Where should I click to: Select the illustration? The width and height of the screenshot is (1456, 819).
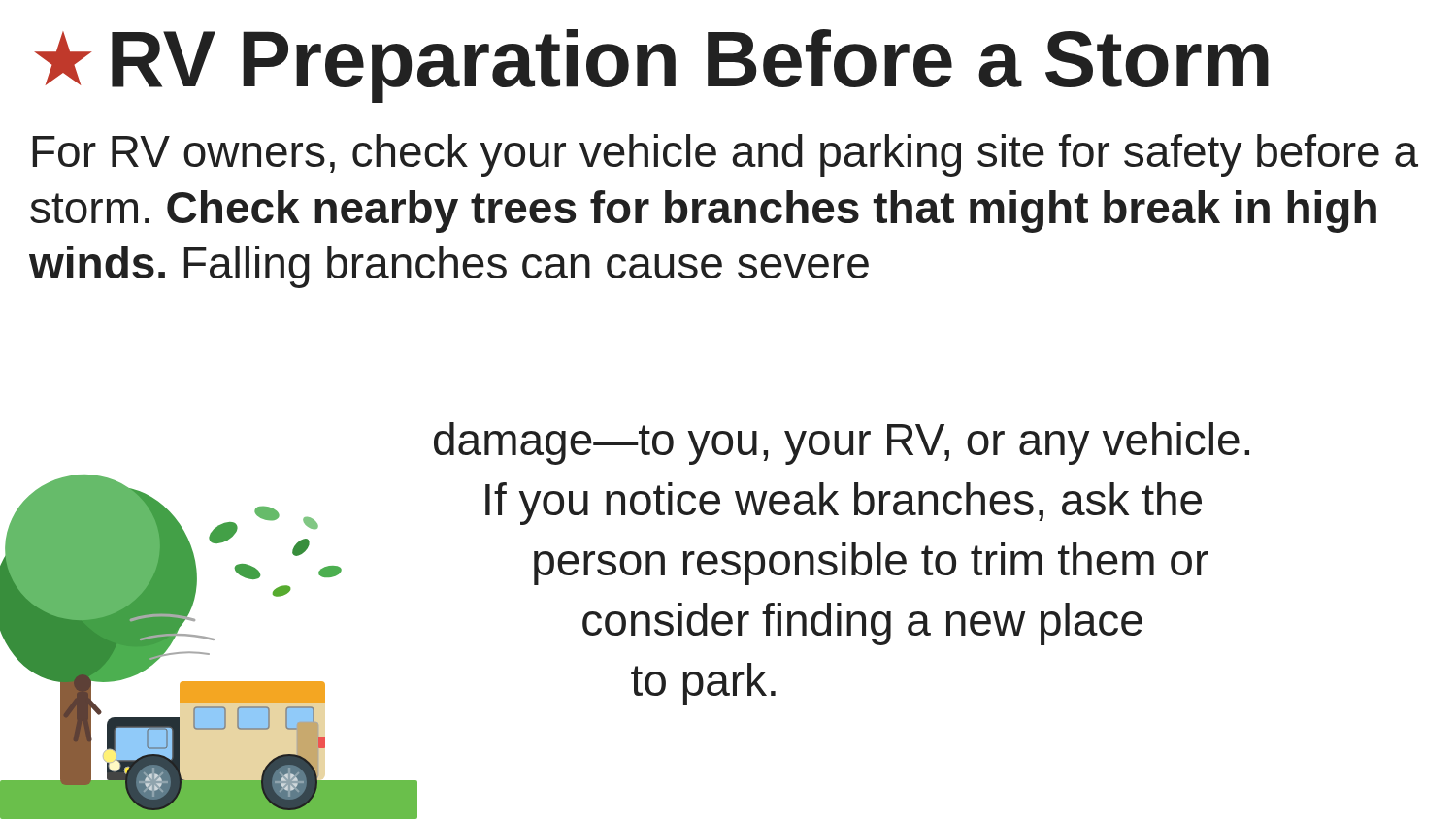(x=209, y=625)
